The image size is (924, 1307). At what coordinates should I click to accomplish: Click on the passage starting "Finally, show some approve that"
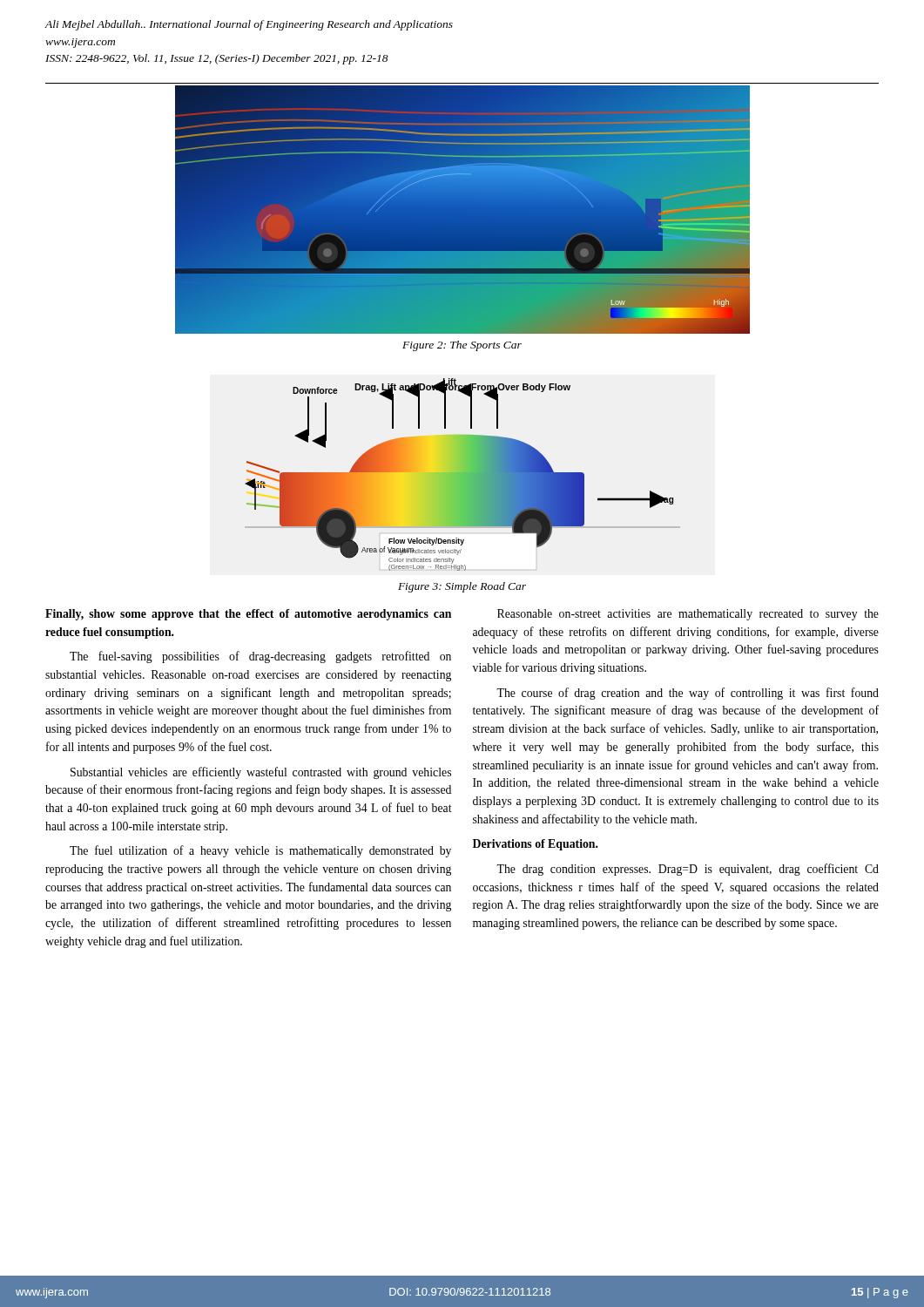click(248, 778)
